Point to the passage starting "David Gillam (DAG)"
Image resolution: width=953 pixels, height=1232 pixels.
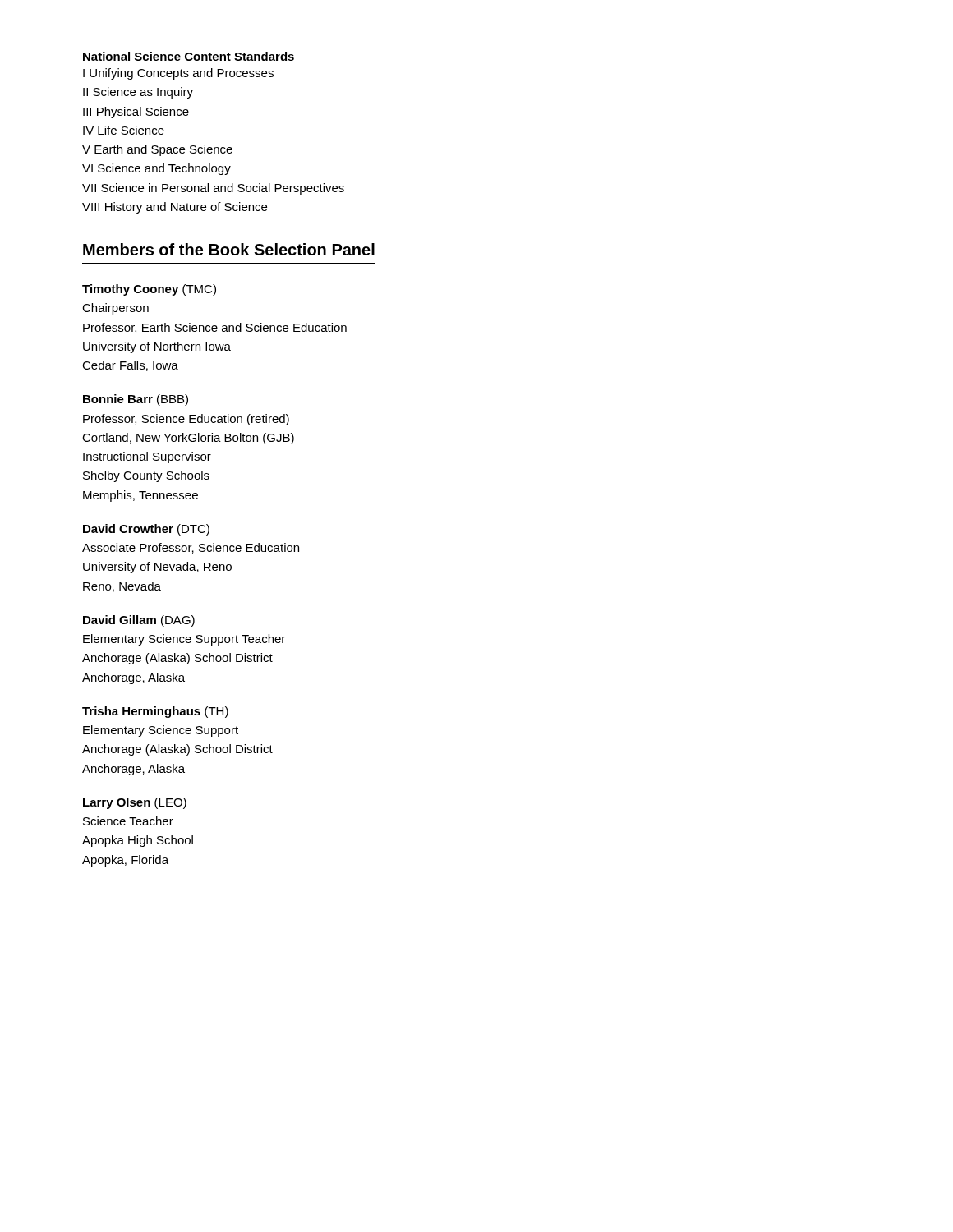pyautogui.click(x=139, y=621)
